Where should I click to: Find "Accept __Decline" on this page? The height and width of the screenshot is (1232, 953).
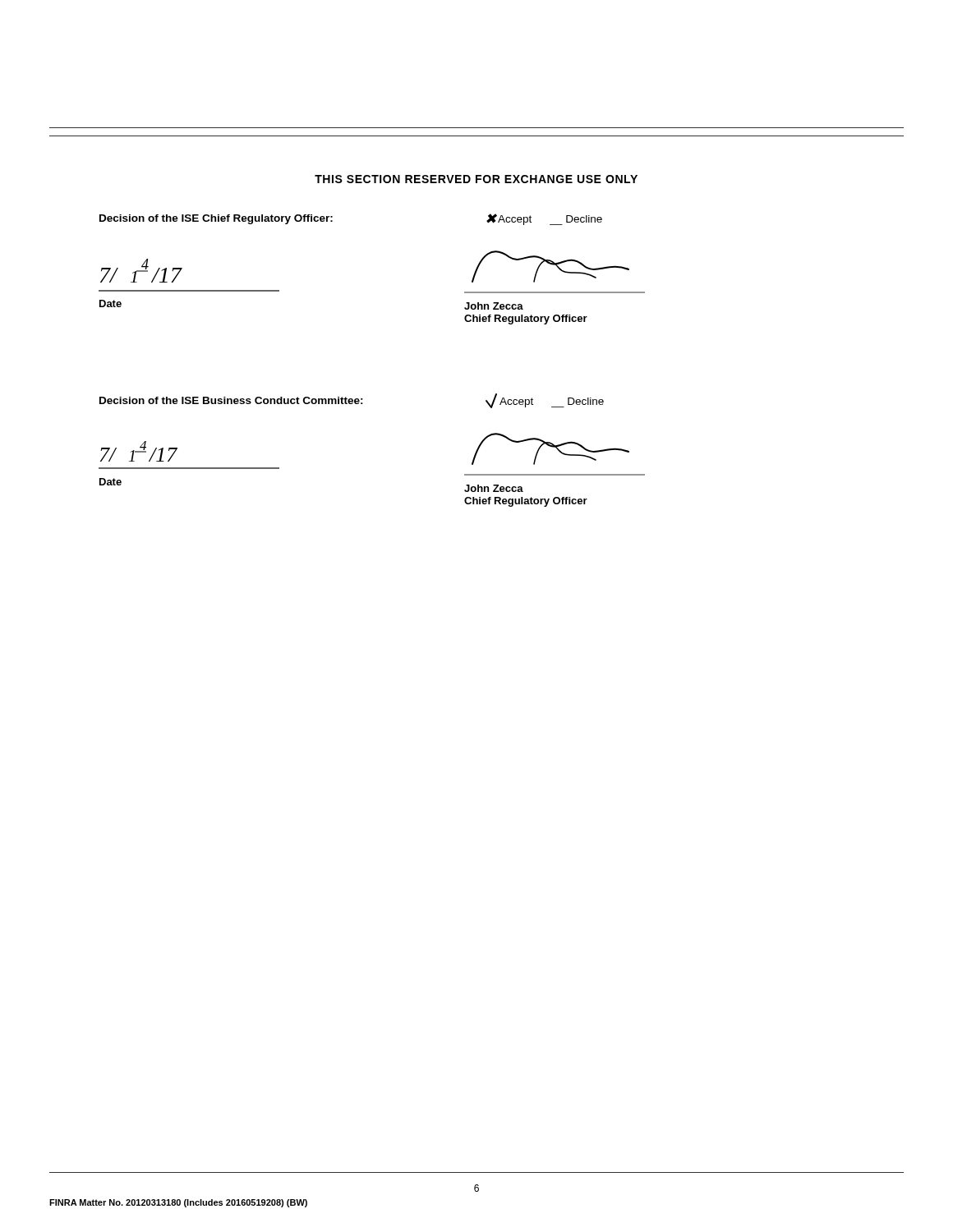[x=544, y=401]
